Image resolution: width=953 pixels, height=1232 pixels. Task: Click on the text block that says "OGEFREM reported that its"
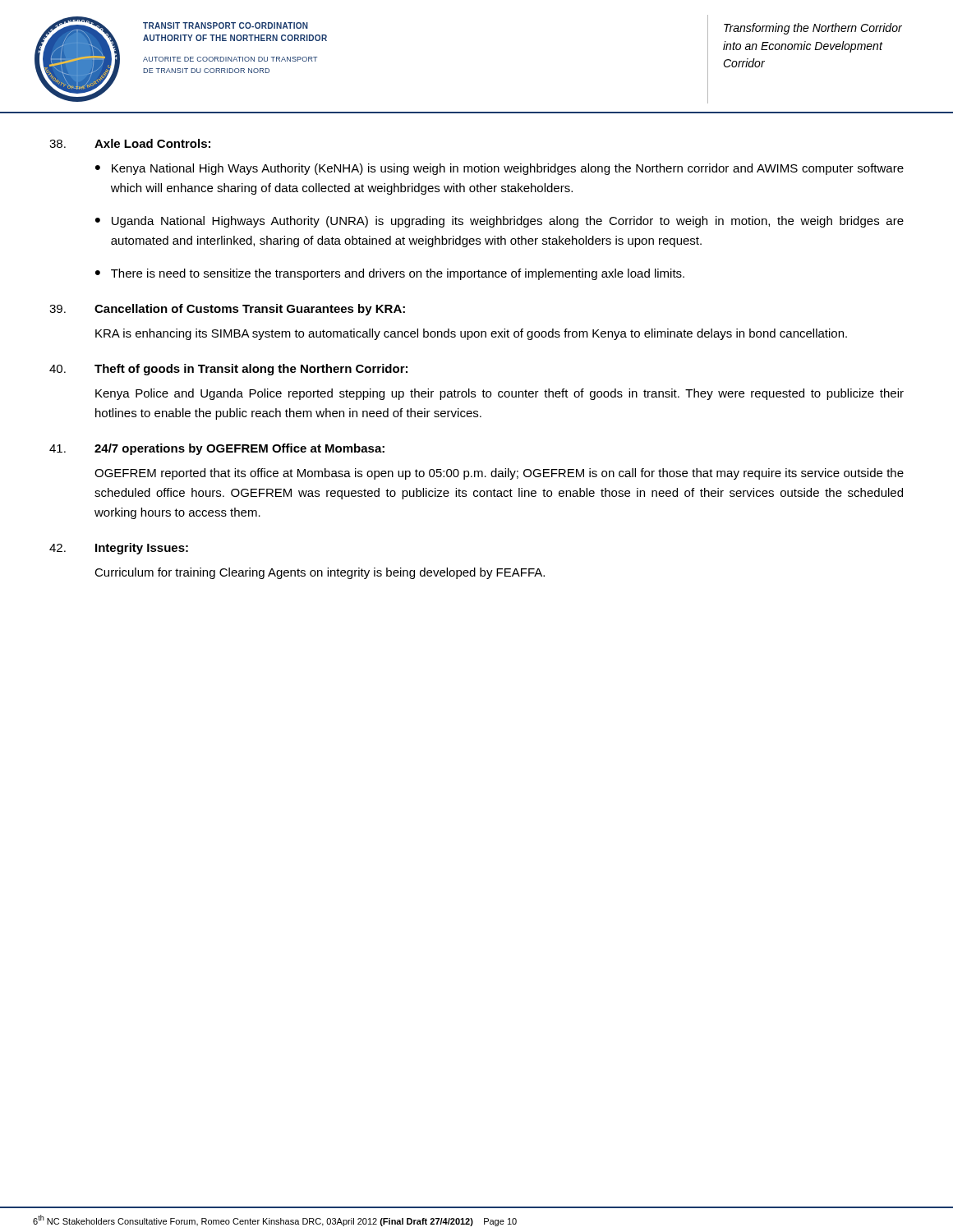499,492
